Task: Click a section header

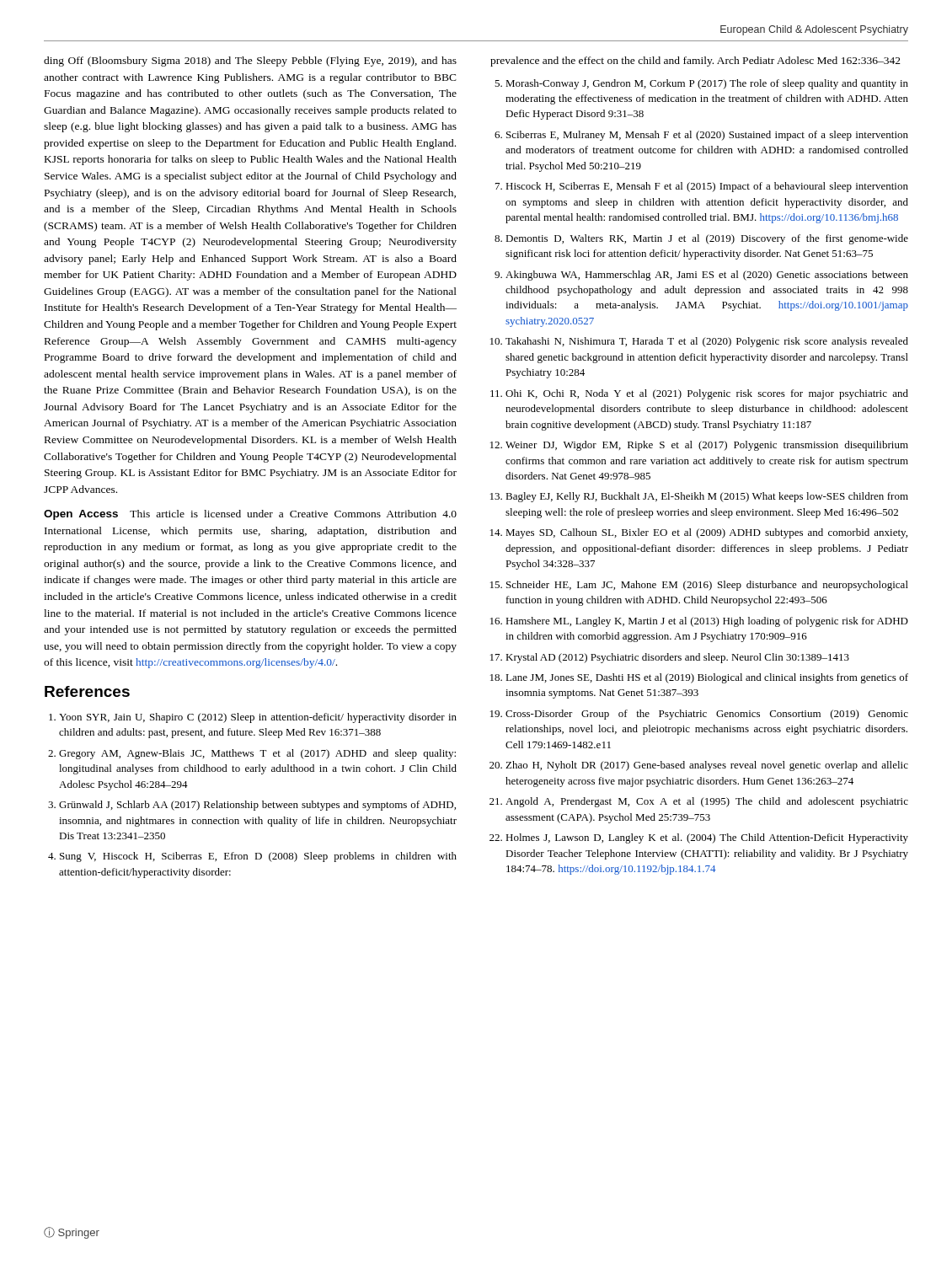Action: (250, 692)
